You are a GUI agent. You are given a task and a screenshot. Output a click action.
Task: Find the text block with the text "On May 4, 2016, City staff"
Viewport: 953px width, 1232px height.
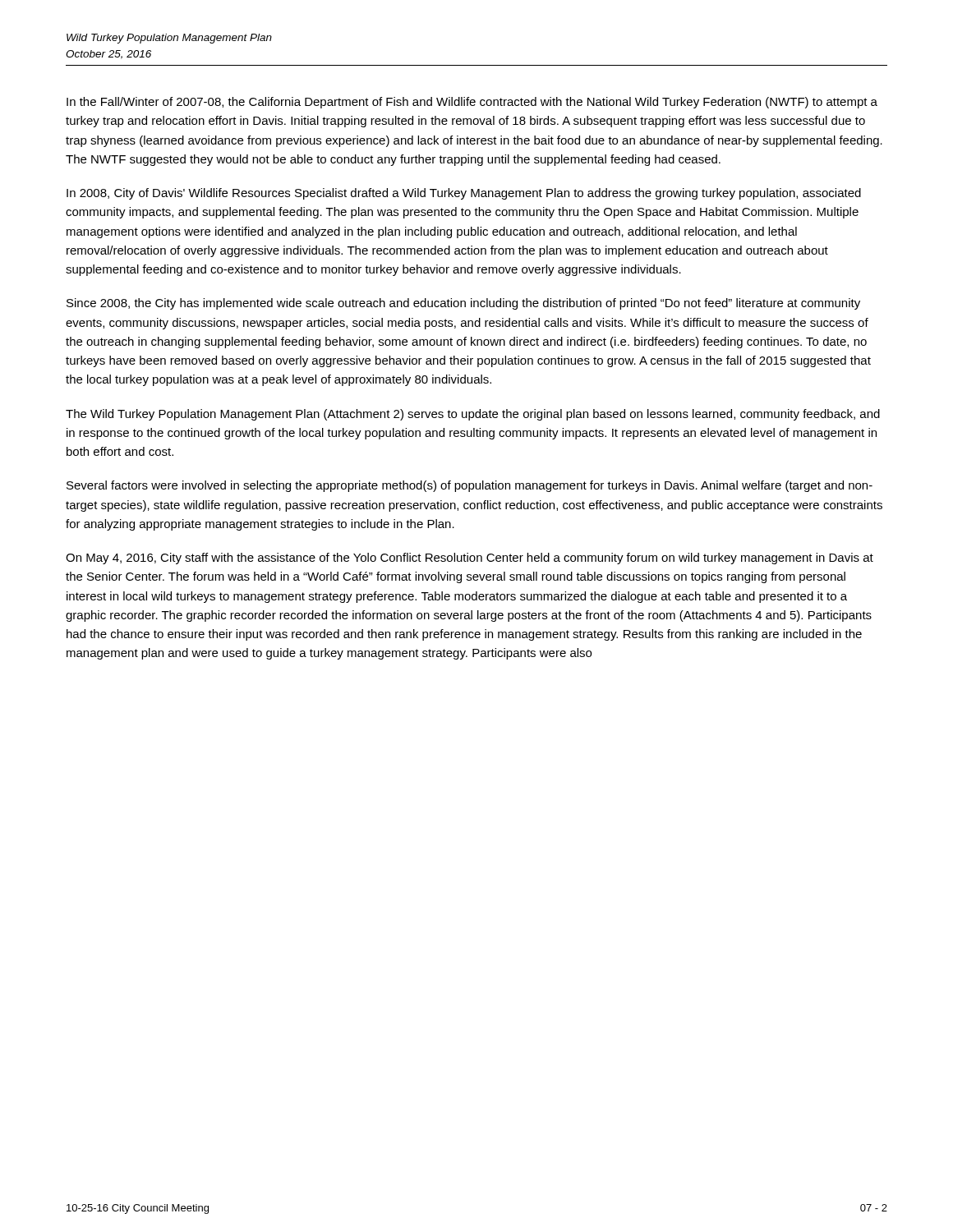coord(469,605)
